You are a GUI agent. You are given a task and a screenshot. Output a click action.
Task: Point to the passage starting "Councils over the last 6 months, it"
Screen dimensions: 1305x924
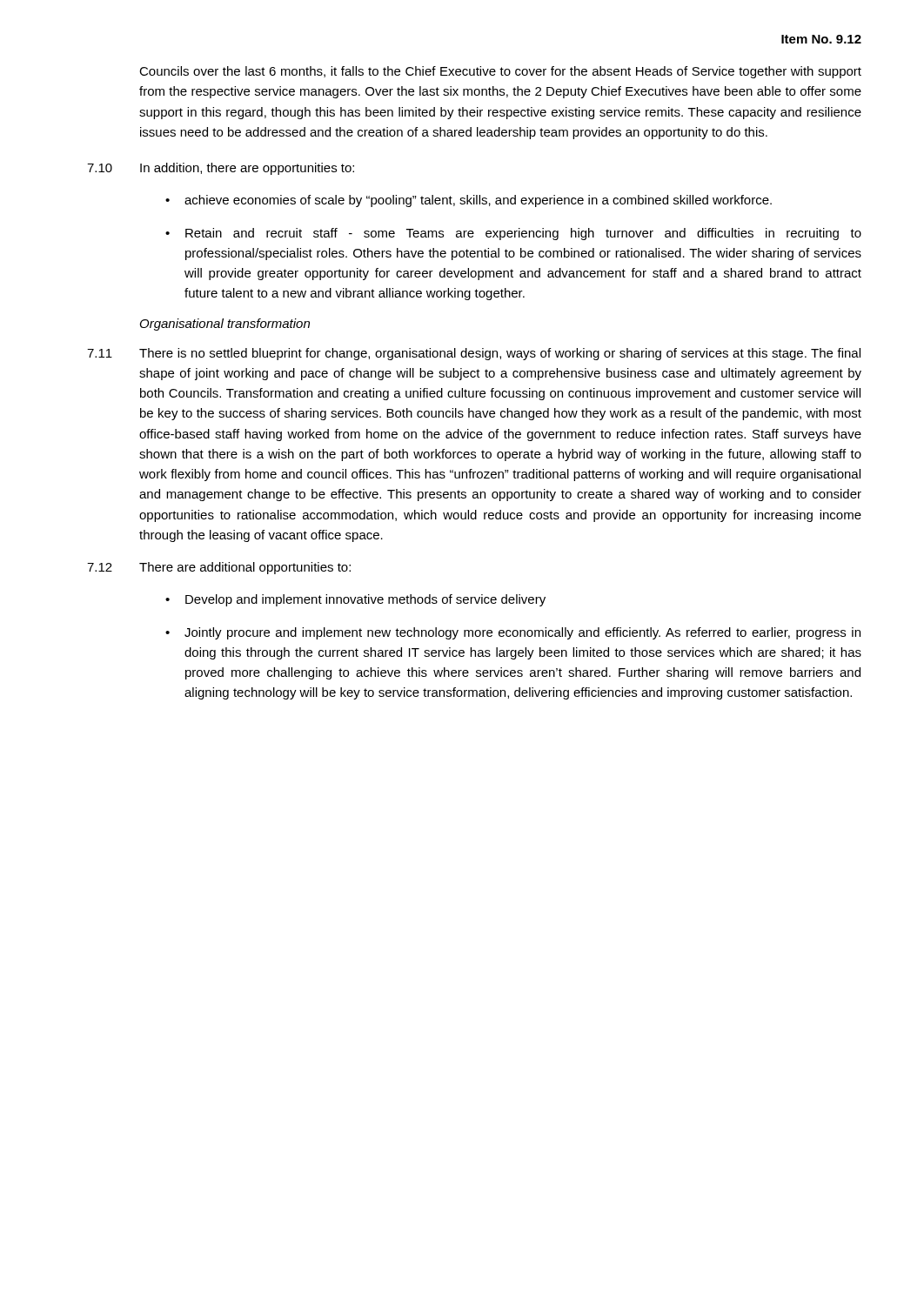[x=500, y=101]
